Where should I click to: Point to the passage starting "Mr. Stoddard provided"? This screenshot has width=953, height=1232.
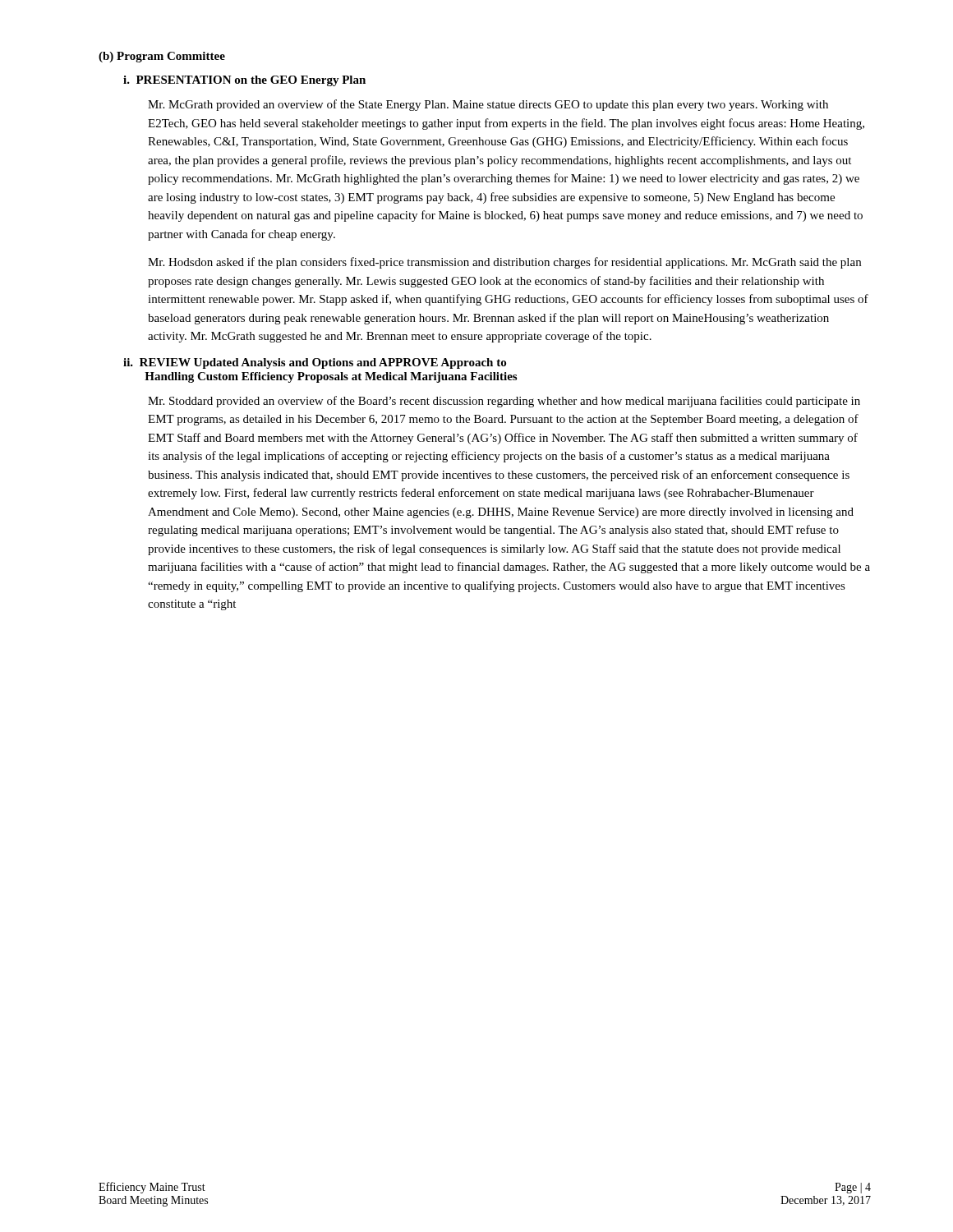pos(509,502)
